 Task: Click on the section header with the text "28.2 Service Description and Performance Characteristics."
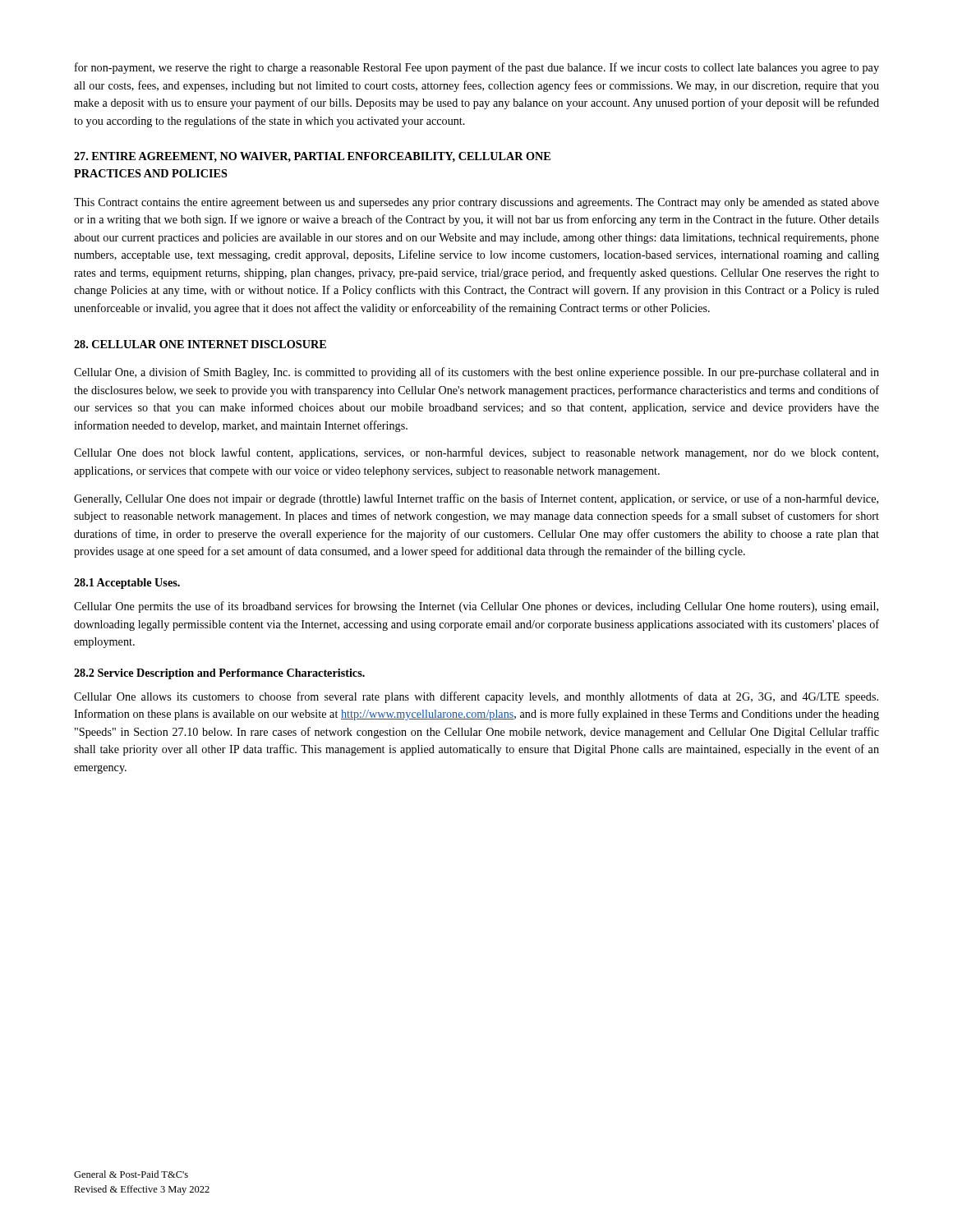tap(219, 672)
